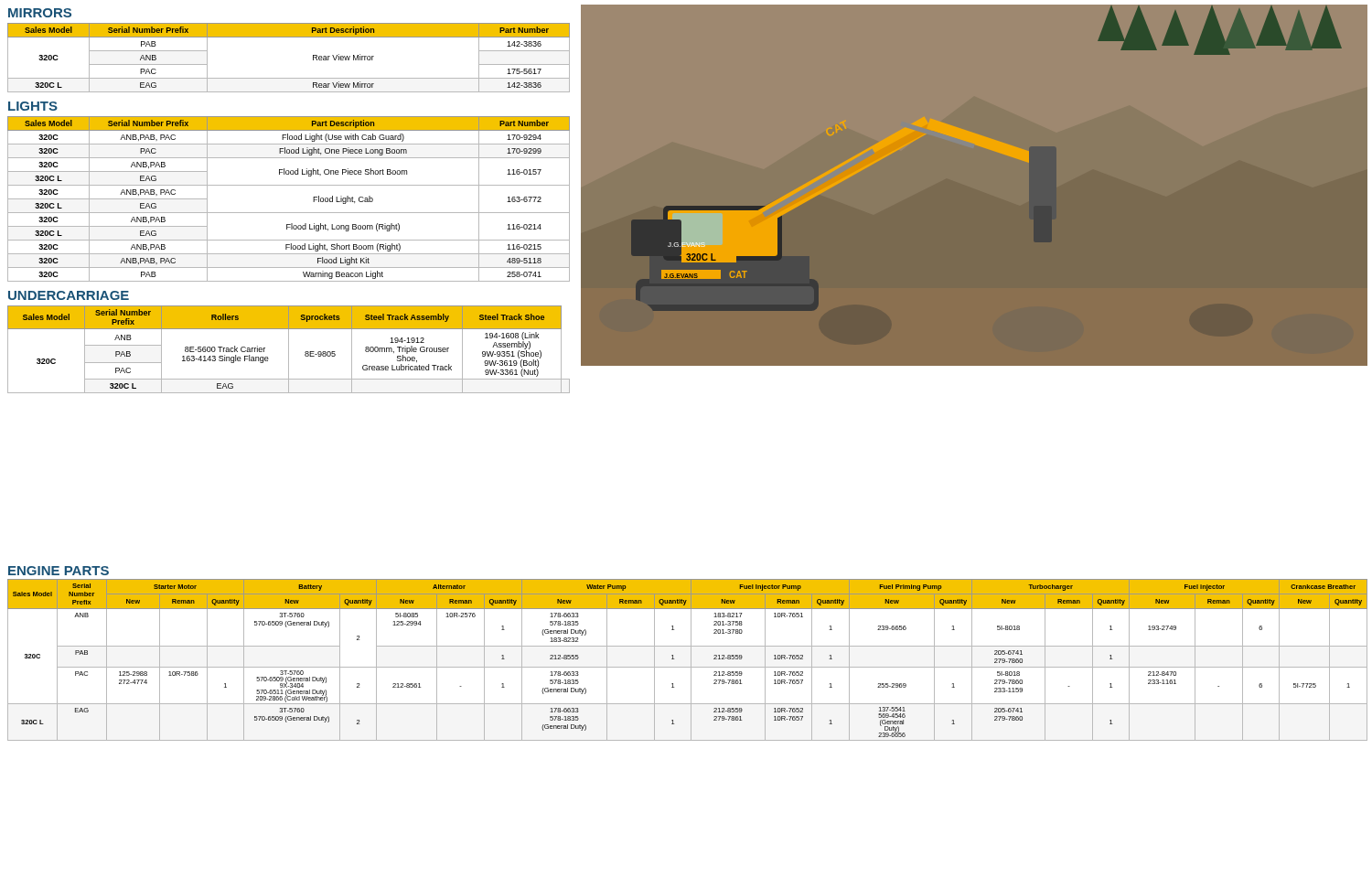Point to the block starting "ENGINE PARTS"
Screen dimensions: 888x1372
[x=58, y=570]
